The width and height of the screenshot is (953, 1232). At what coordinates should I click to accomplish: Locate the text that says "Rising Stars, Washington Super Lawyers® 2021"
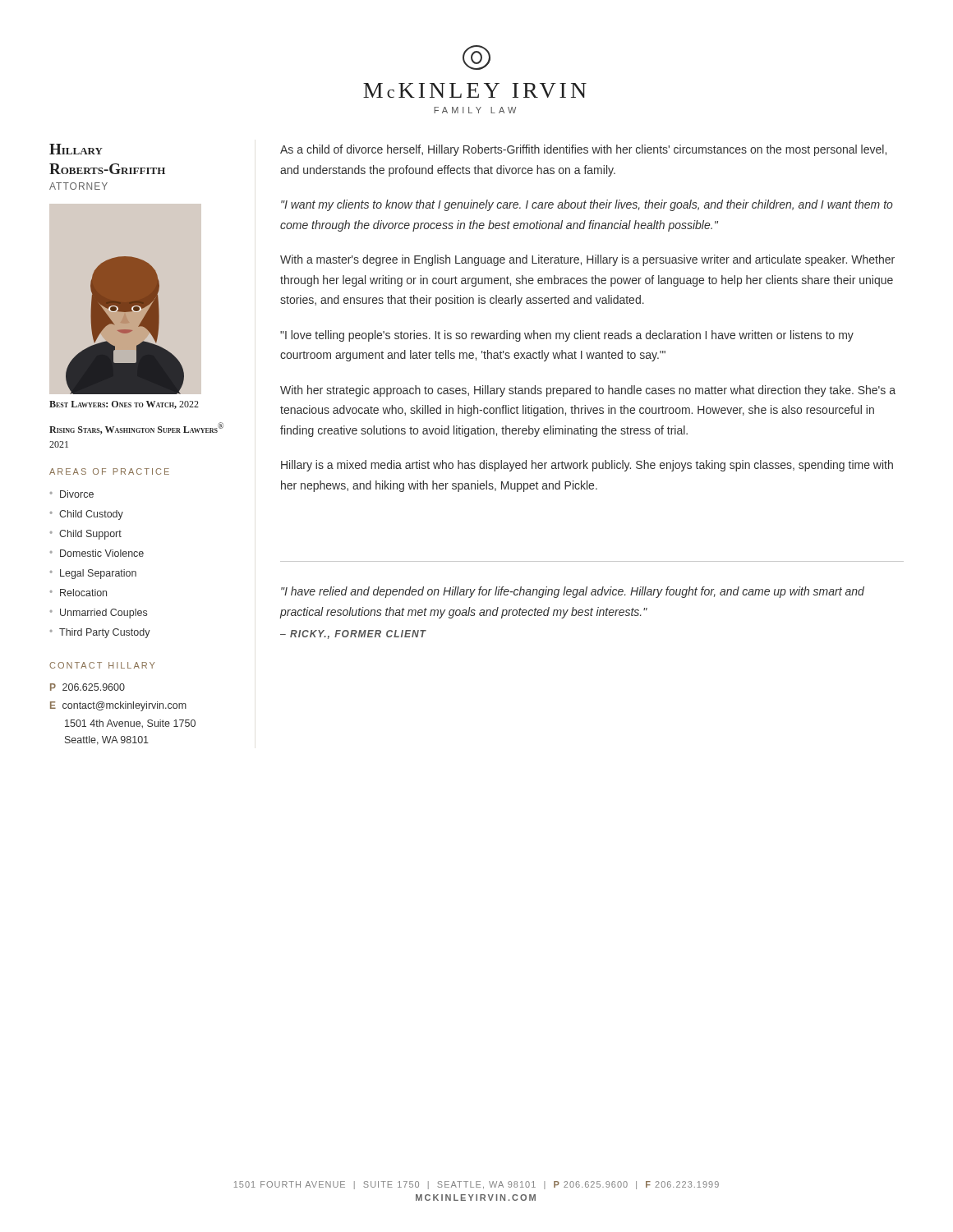[137, 435]
